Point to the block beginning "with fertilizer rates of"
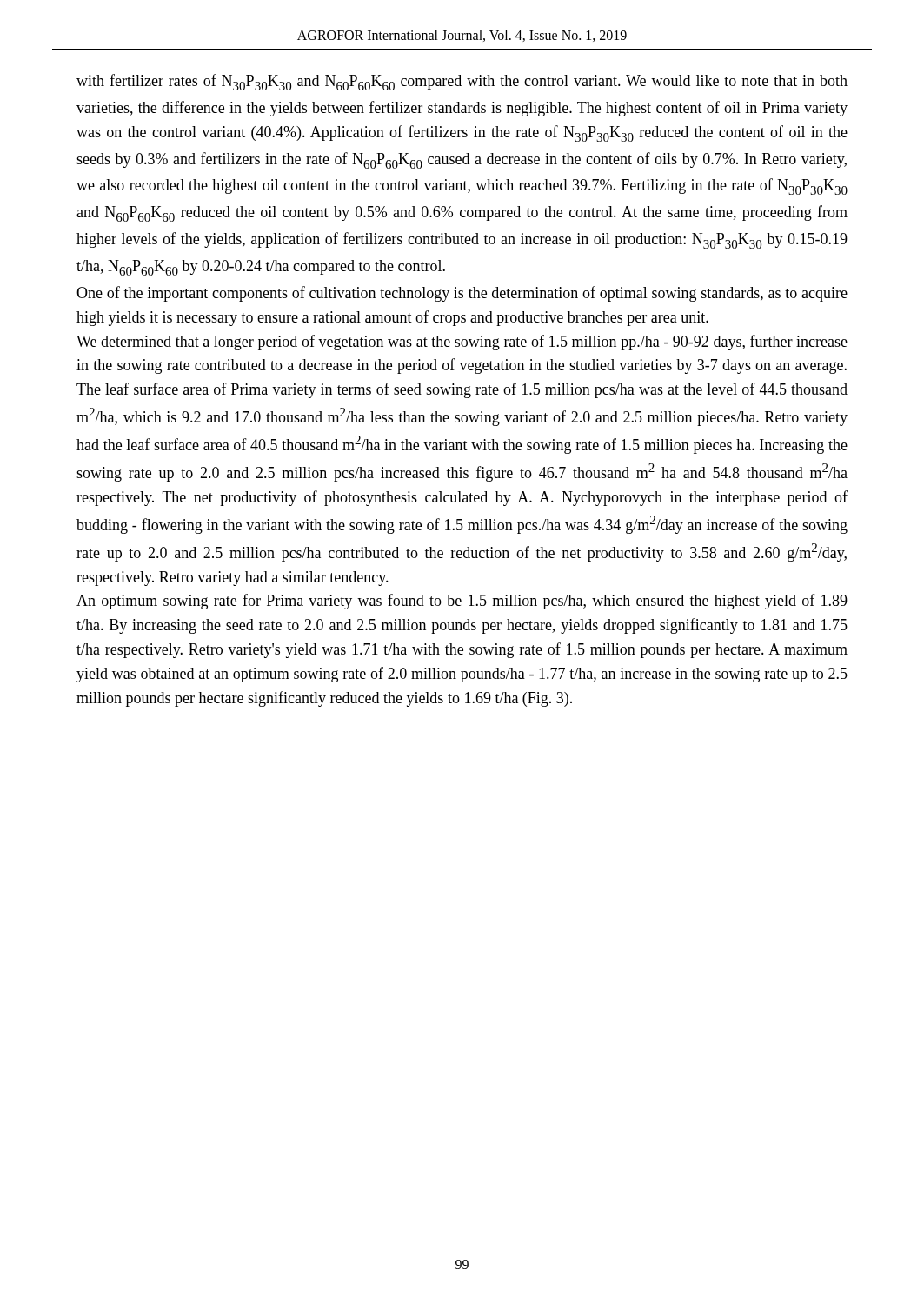 click(x=462, y=390)
